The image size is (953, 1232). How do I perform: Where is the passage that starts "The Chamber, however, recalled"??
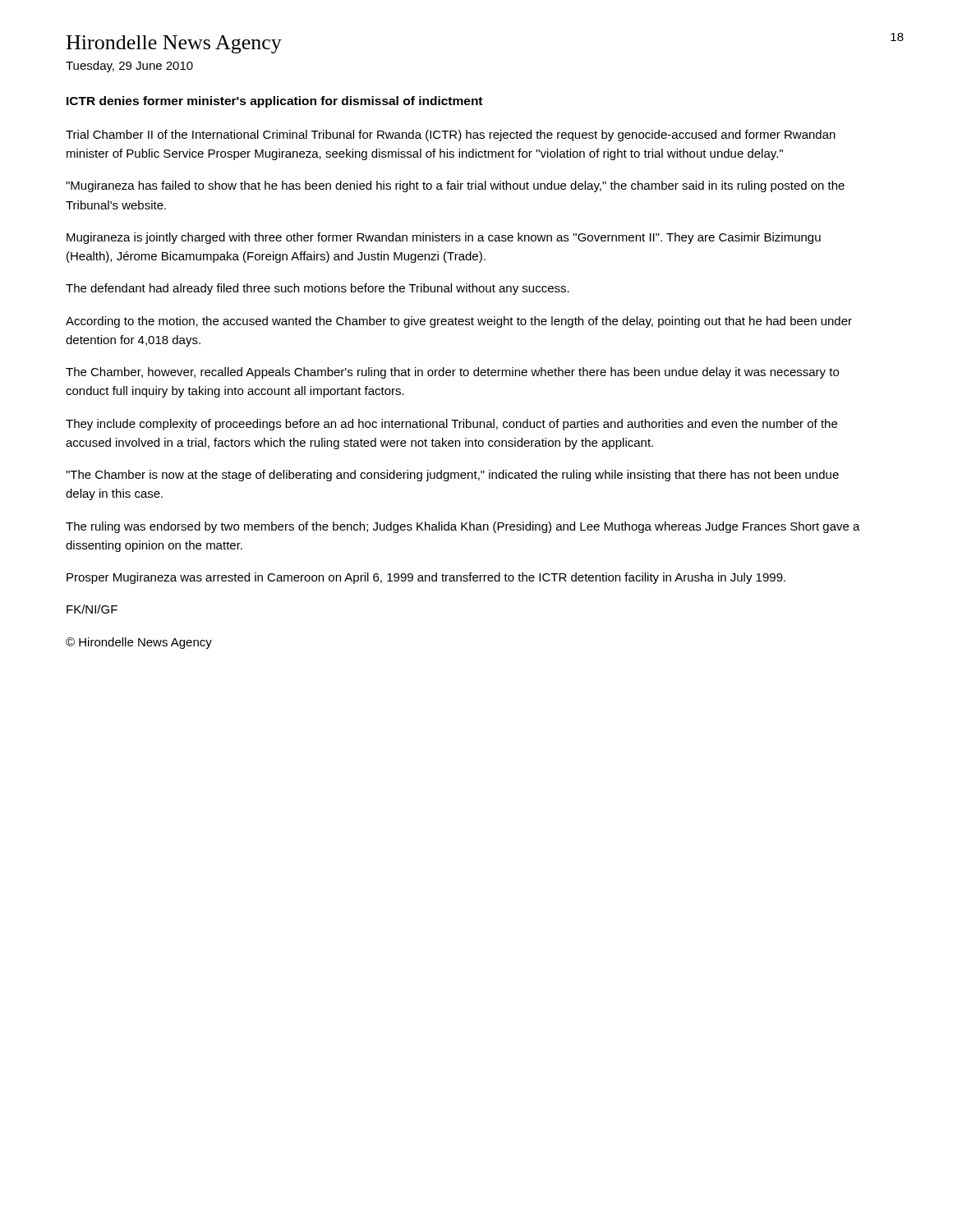(453, 381)
